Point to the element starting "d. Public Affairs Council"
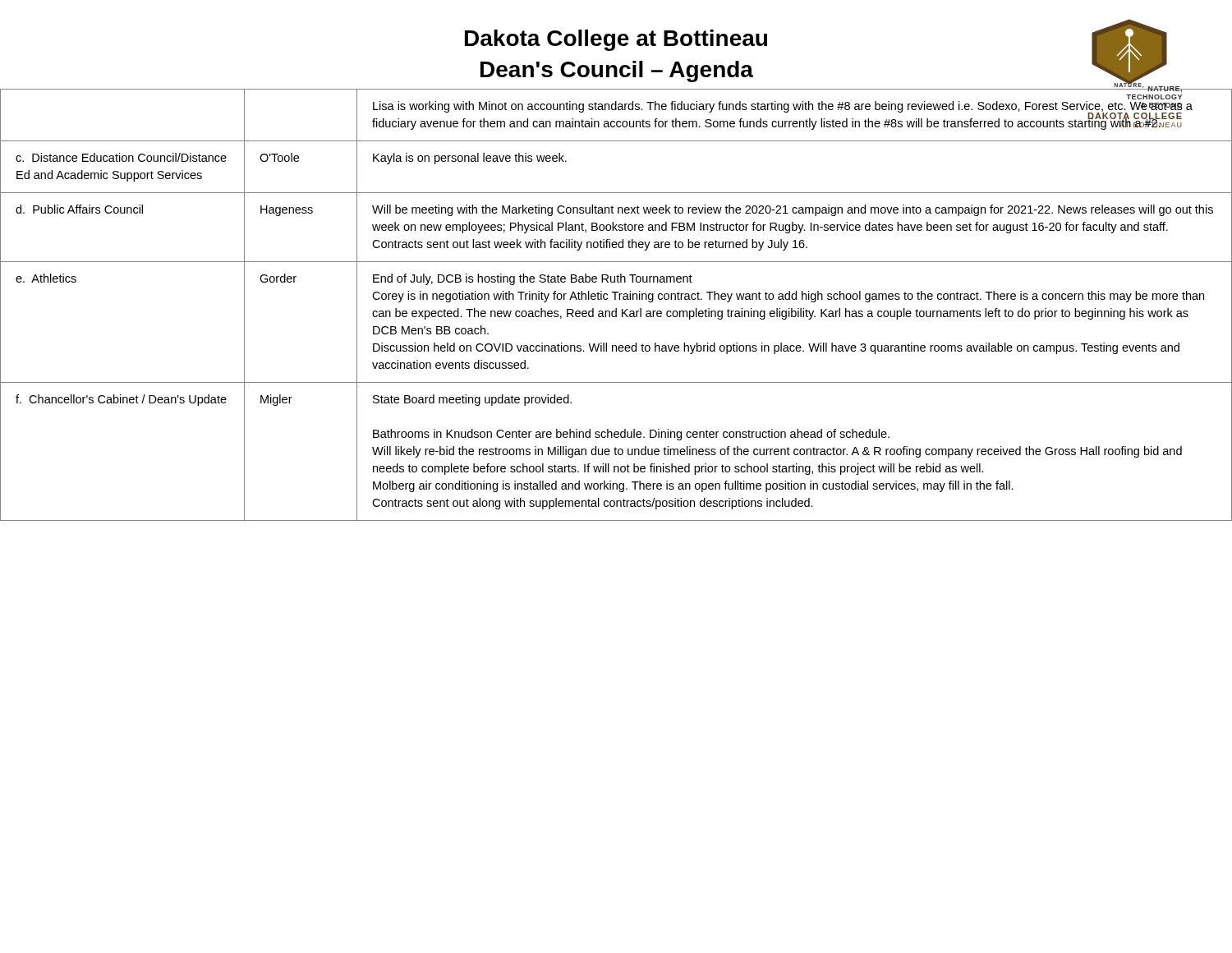Screen dimensions: 953x1232 pyautogui.click(x=80, y=209)
